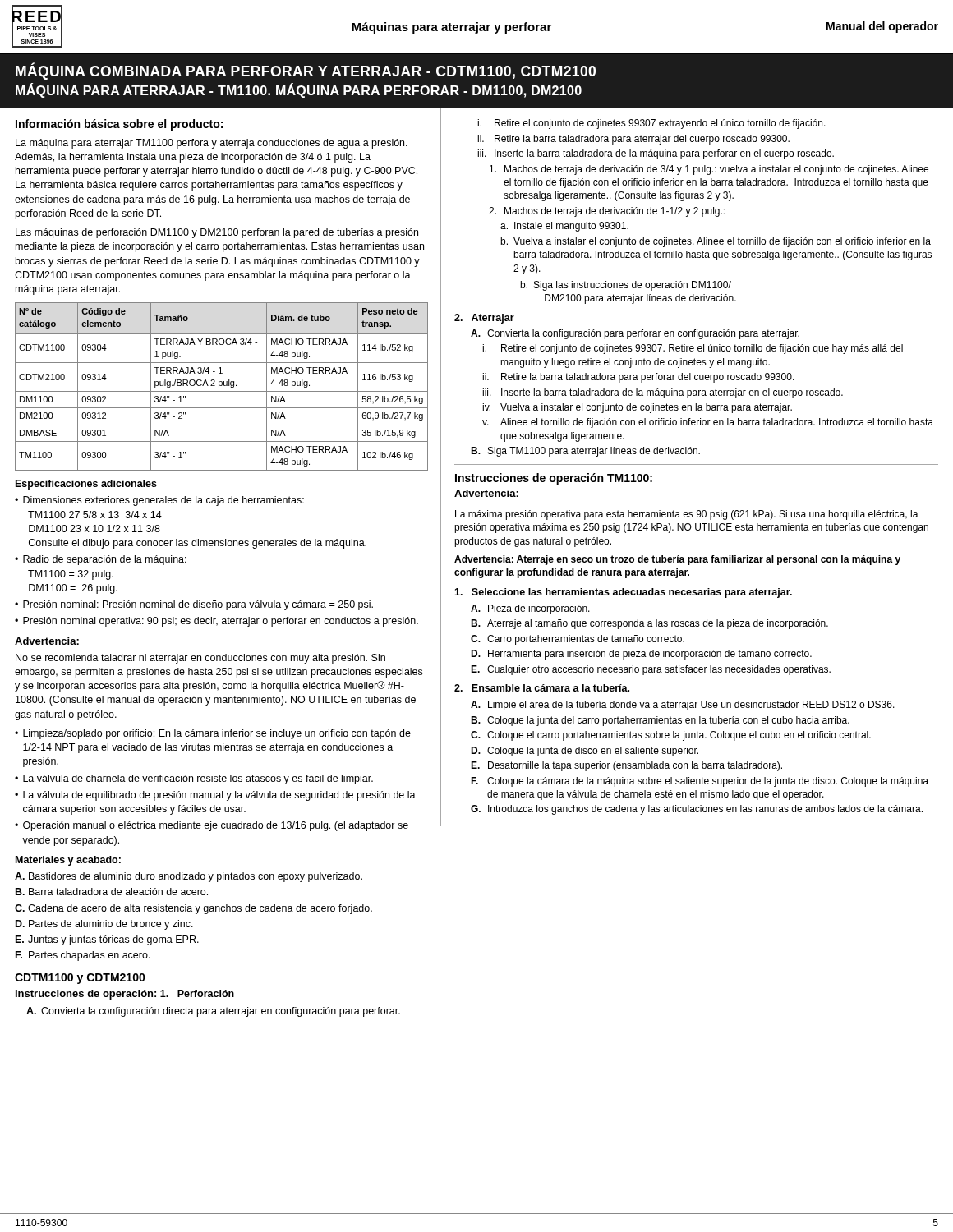
Task: Locate the section header containing "Información básica sobre el producto:"
Action: tap(119, 124)
